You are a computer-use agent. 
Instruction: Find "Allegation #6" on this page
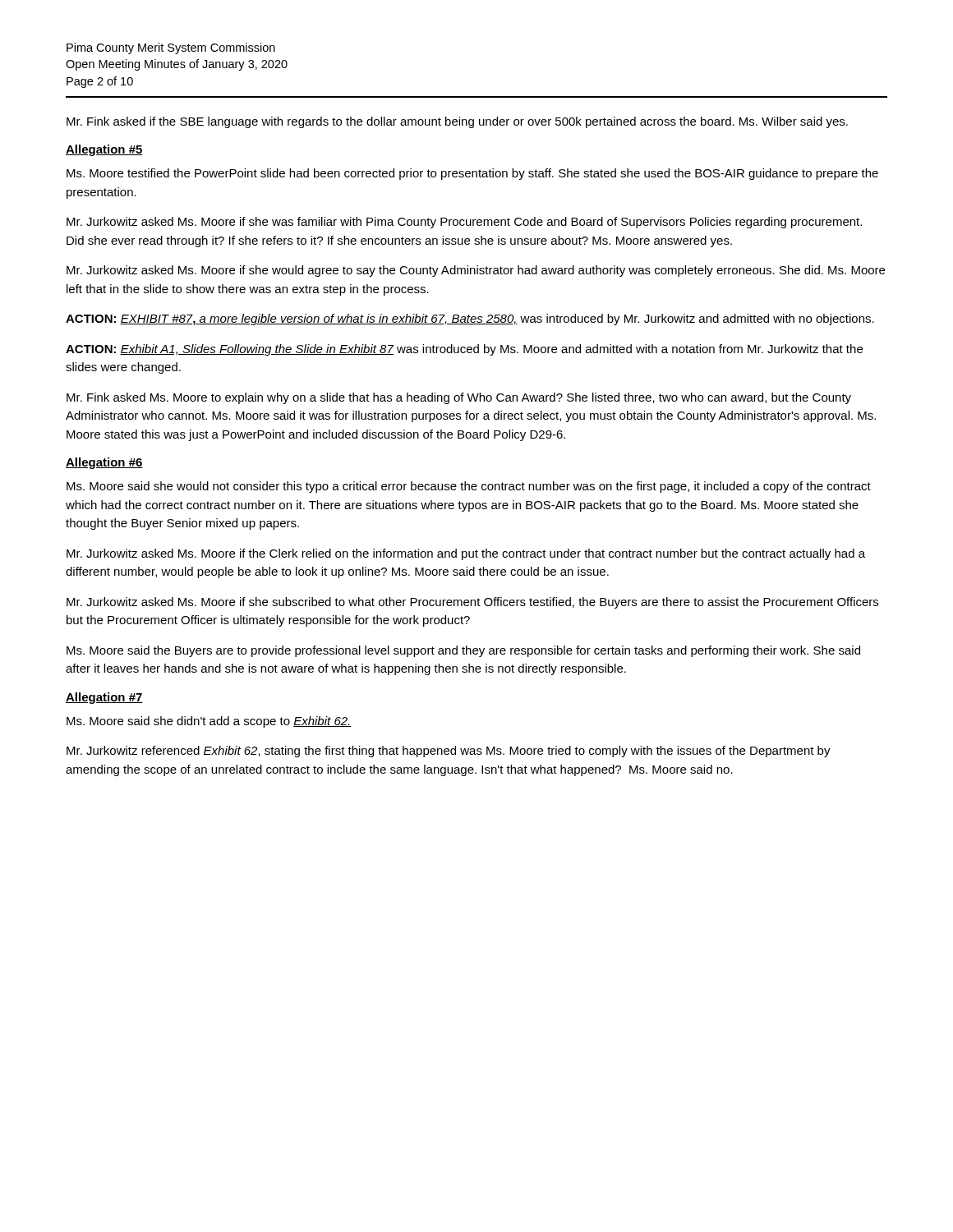[x=104, y=462]
